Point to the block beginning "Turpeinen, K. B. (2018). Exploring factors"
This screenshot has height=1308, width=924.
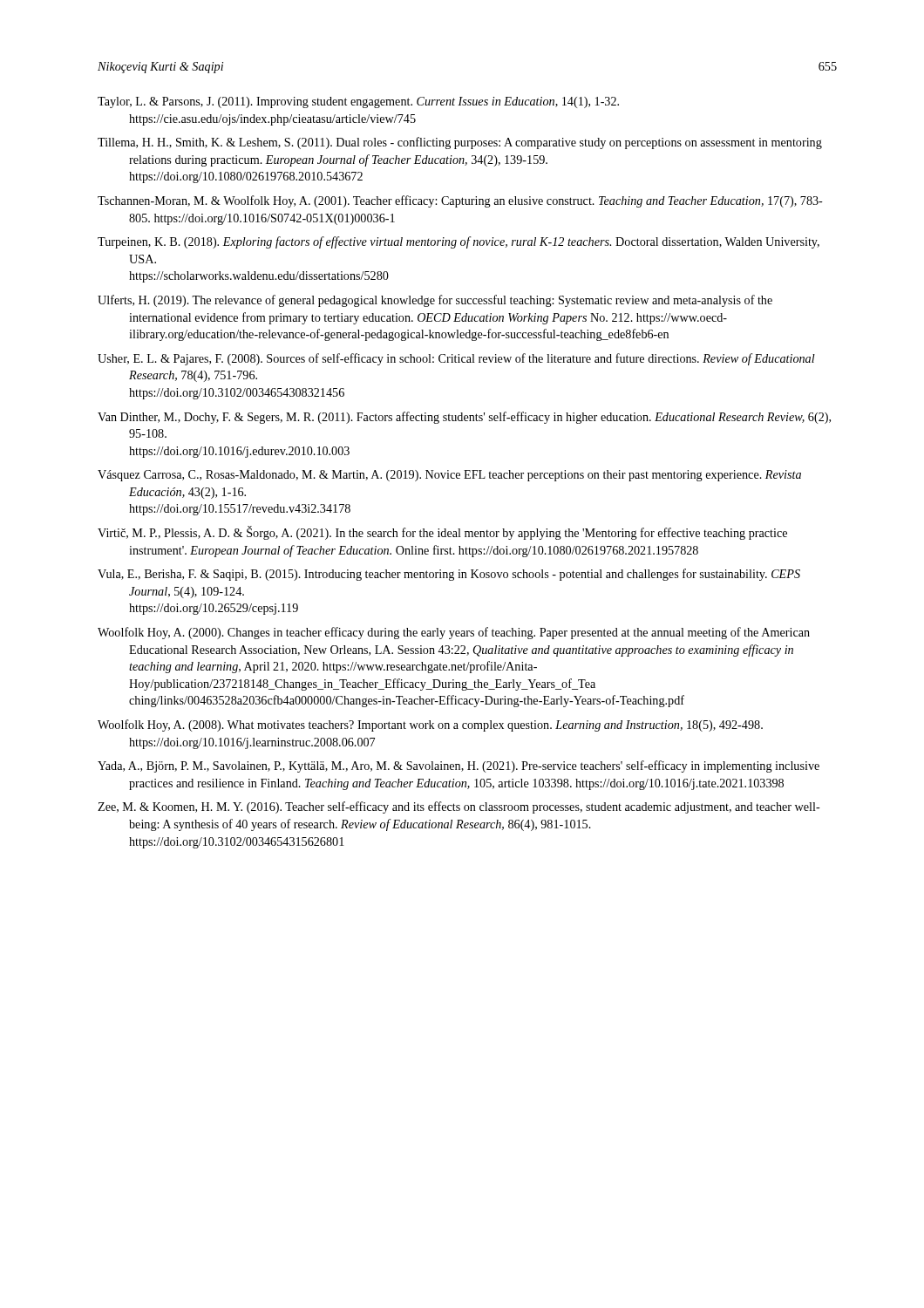coord(459,242)
